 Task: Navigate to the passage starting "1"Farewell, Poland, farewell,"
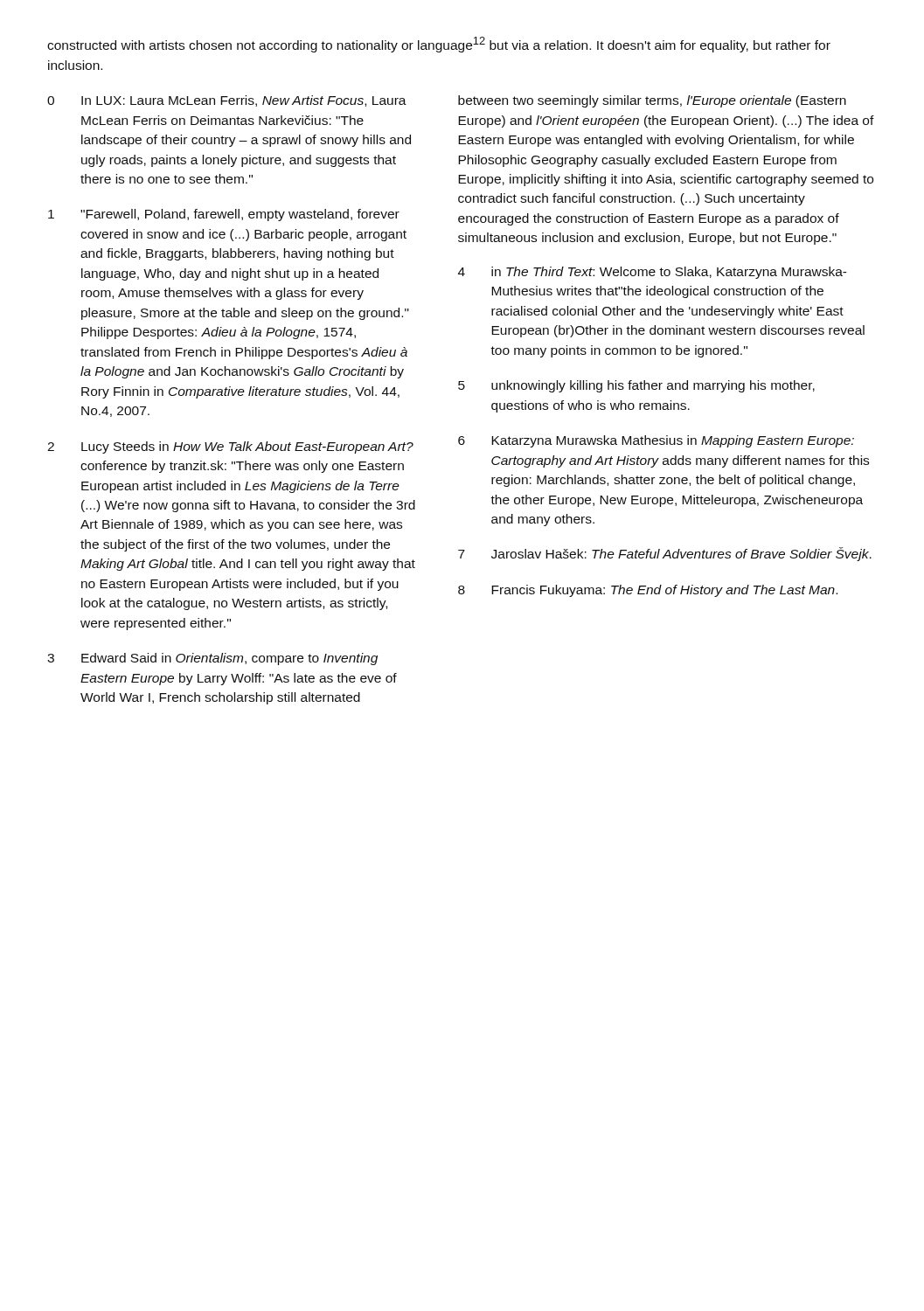tap(232, 313)
